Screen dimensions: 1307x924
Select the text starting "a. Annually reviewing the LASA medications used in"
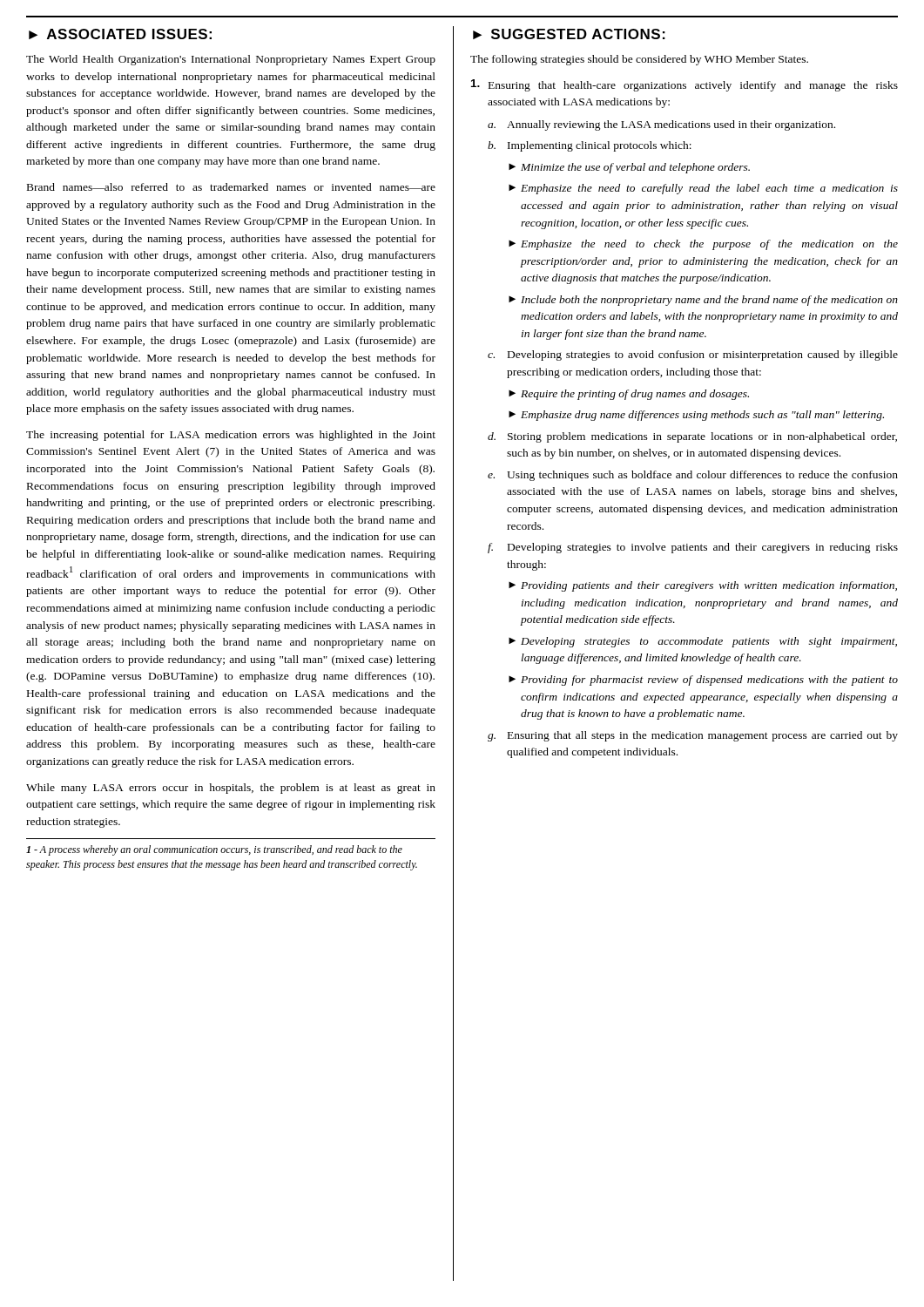tap(693, 124)
